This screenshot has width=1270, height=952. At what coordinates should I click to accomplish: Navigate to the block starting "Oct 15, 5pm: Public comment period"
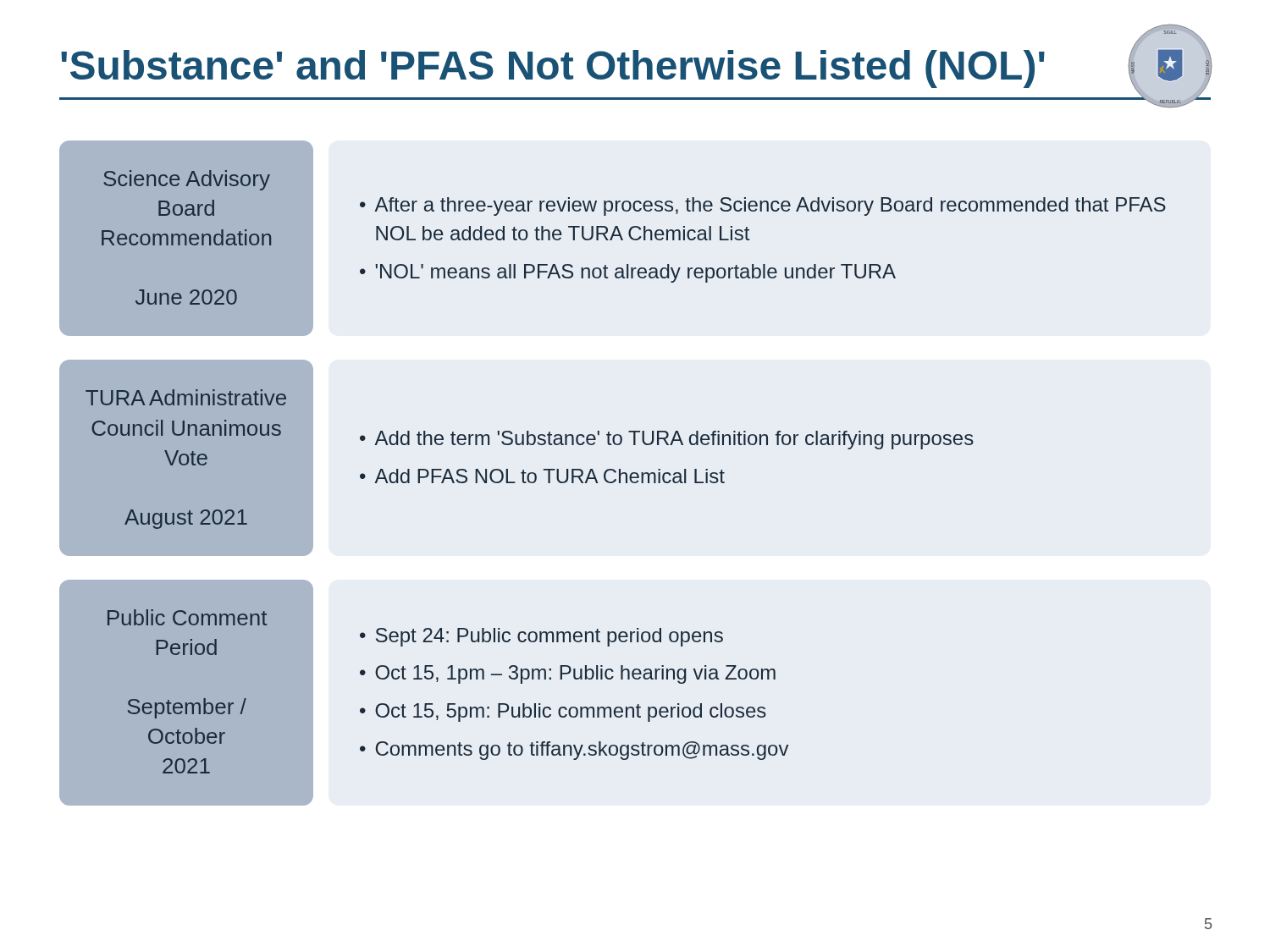pos(570,711)
